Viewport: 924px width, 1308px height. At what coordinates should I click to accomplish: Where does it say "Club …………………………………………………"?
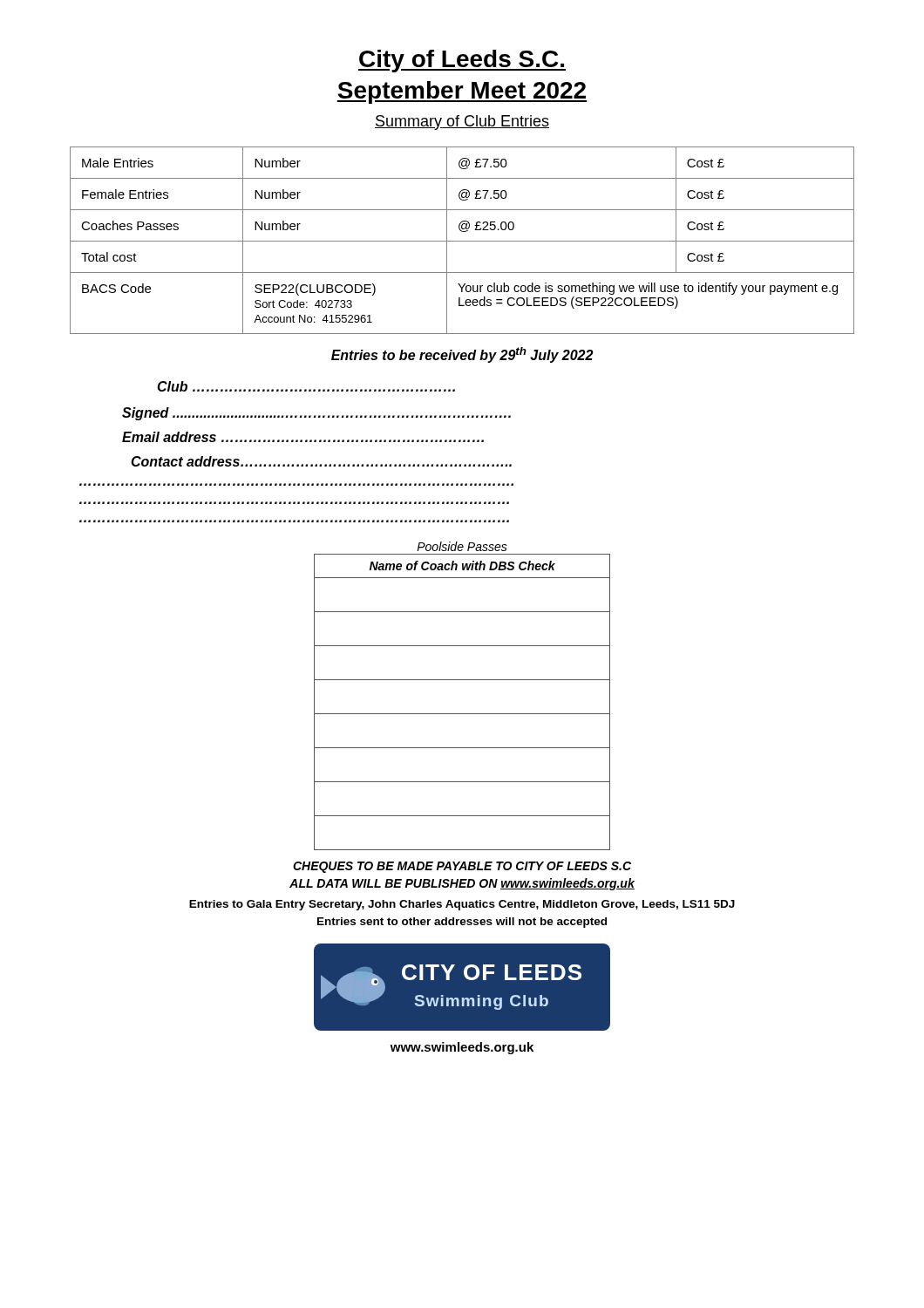point(307,387)
